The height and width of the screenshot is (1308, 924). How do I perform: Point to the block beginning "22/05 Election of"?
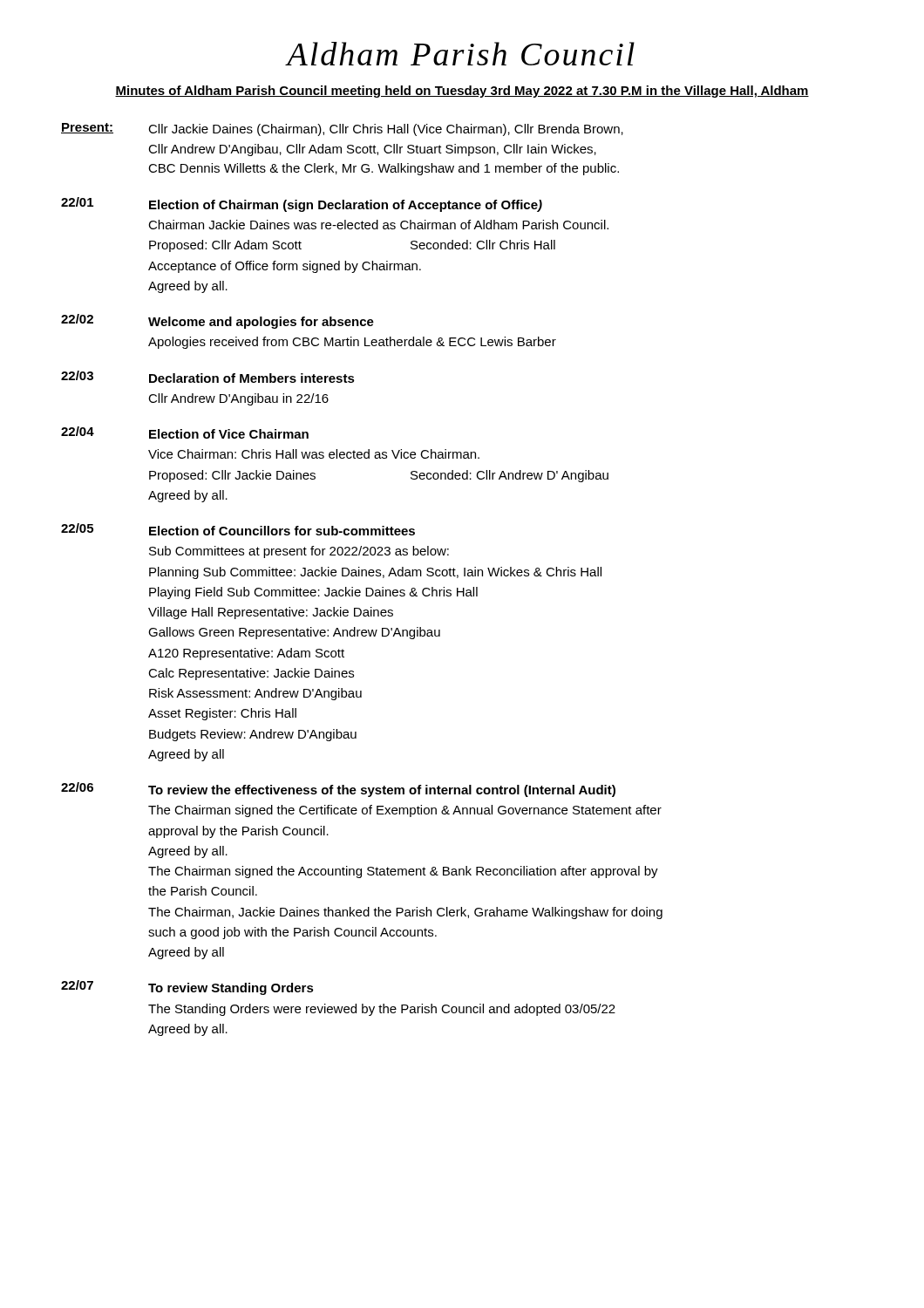332,642
